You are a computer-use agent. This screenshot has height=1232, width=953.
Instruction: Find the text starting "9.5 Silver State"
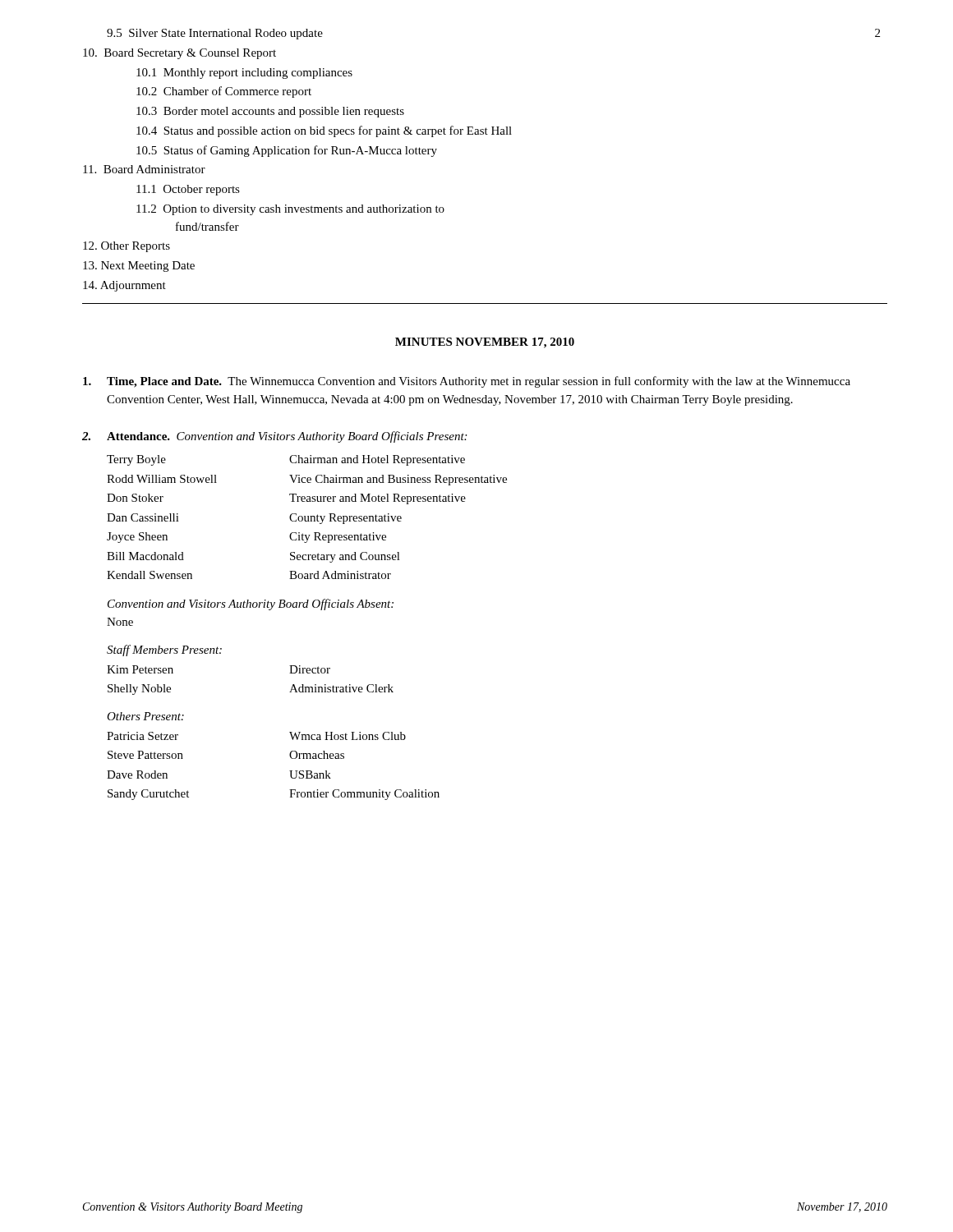click(215, 33)
